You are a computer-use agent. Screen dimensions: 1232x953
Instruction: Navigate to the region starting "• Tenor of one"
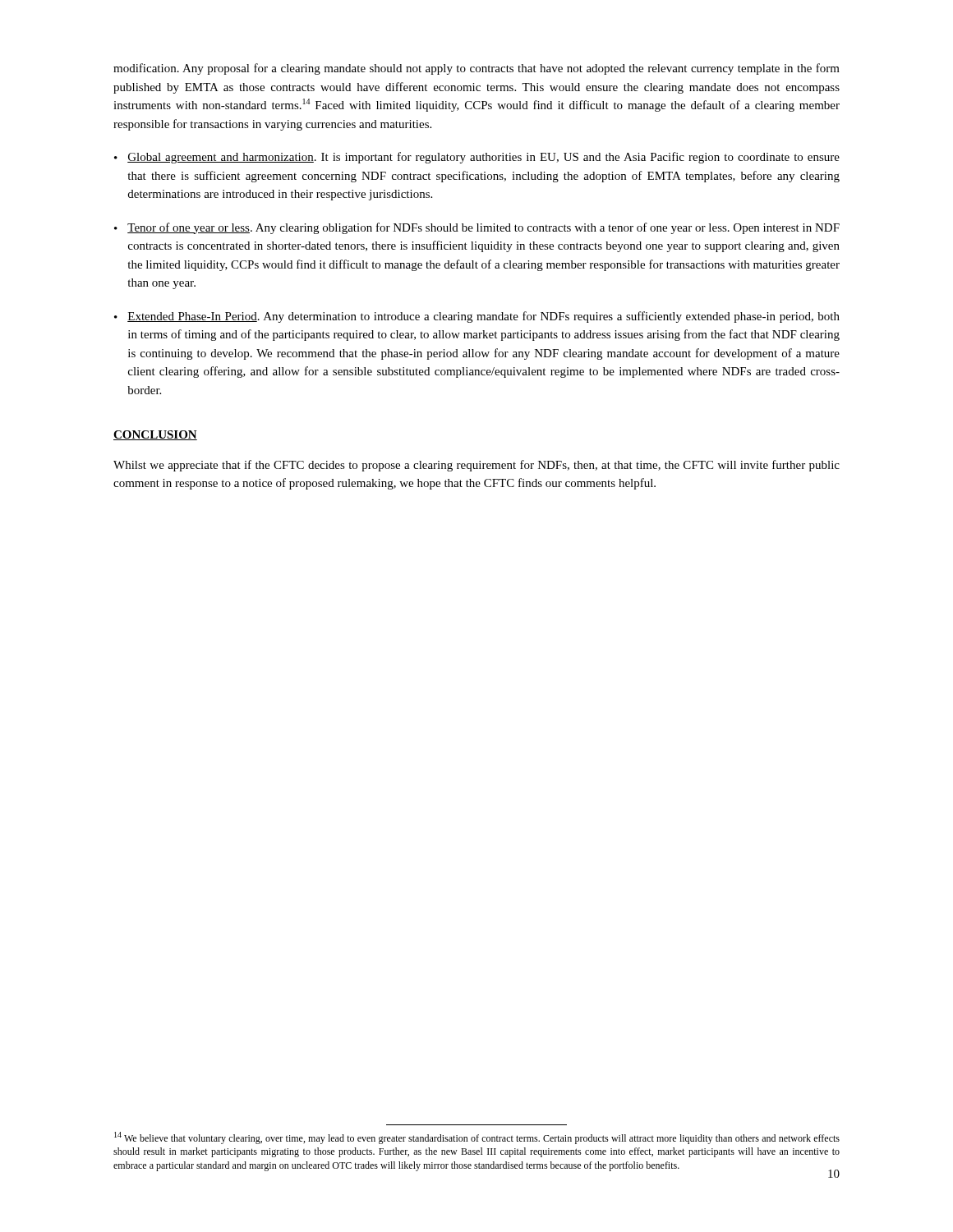click(476, 255)
